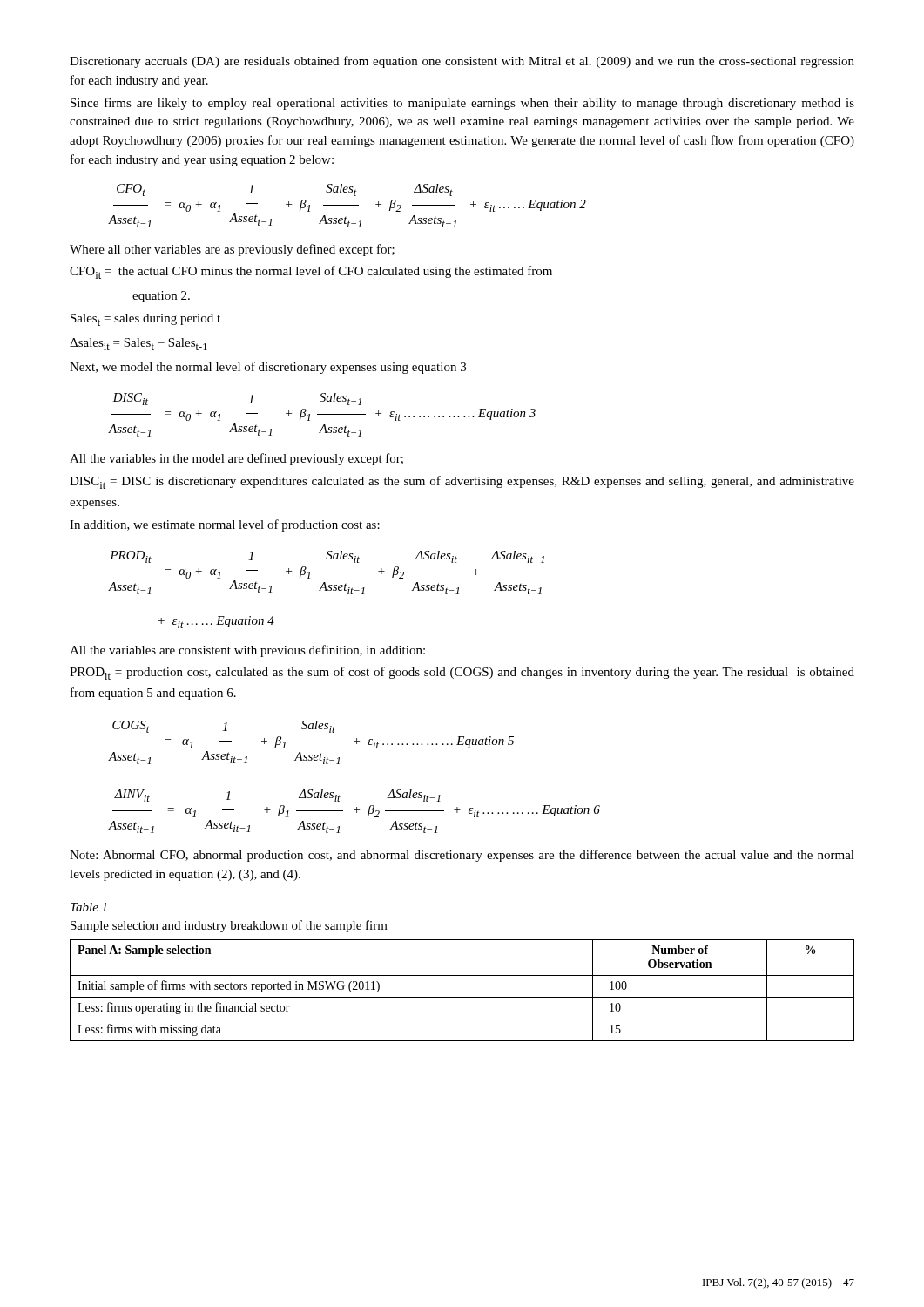The height and width of the screenshot is (1307, 924).
Task: Select the region starting "Where all other variables are as previously defined"
Action: click(x=232, y=250)
